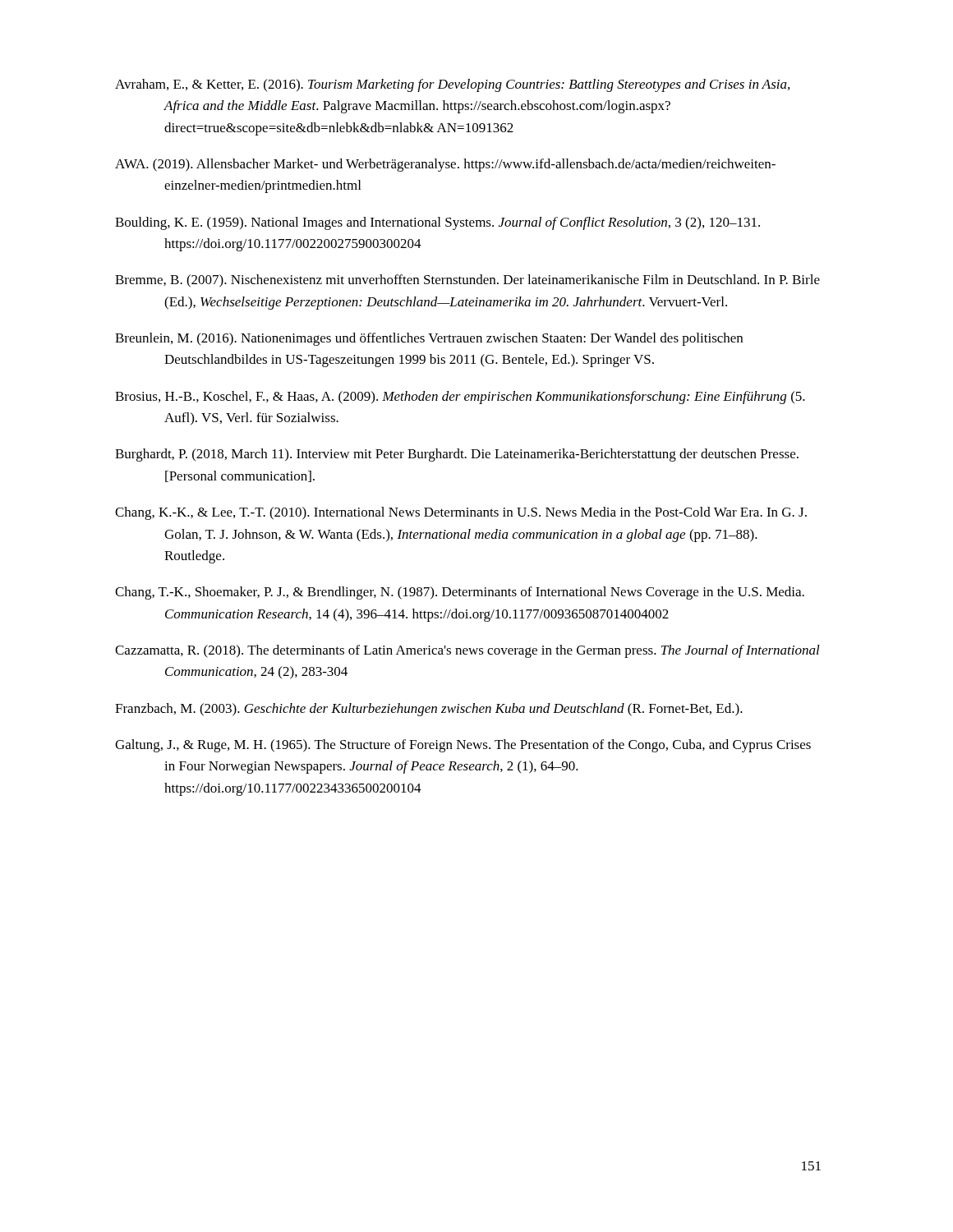Find the block on this page that starts "Cazzamatta, R. (2018). The determinants"

pos(467,661)
